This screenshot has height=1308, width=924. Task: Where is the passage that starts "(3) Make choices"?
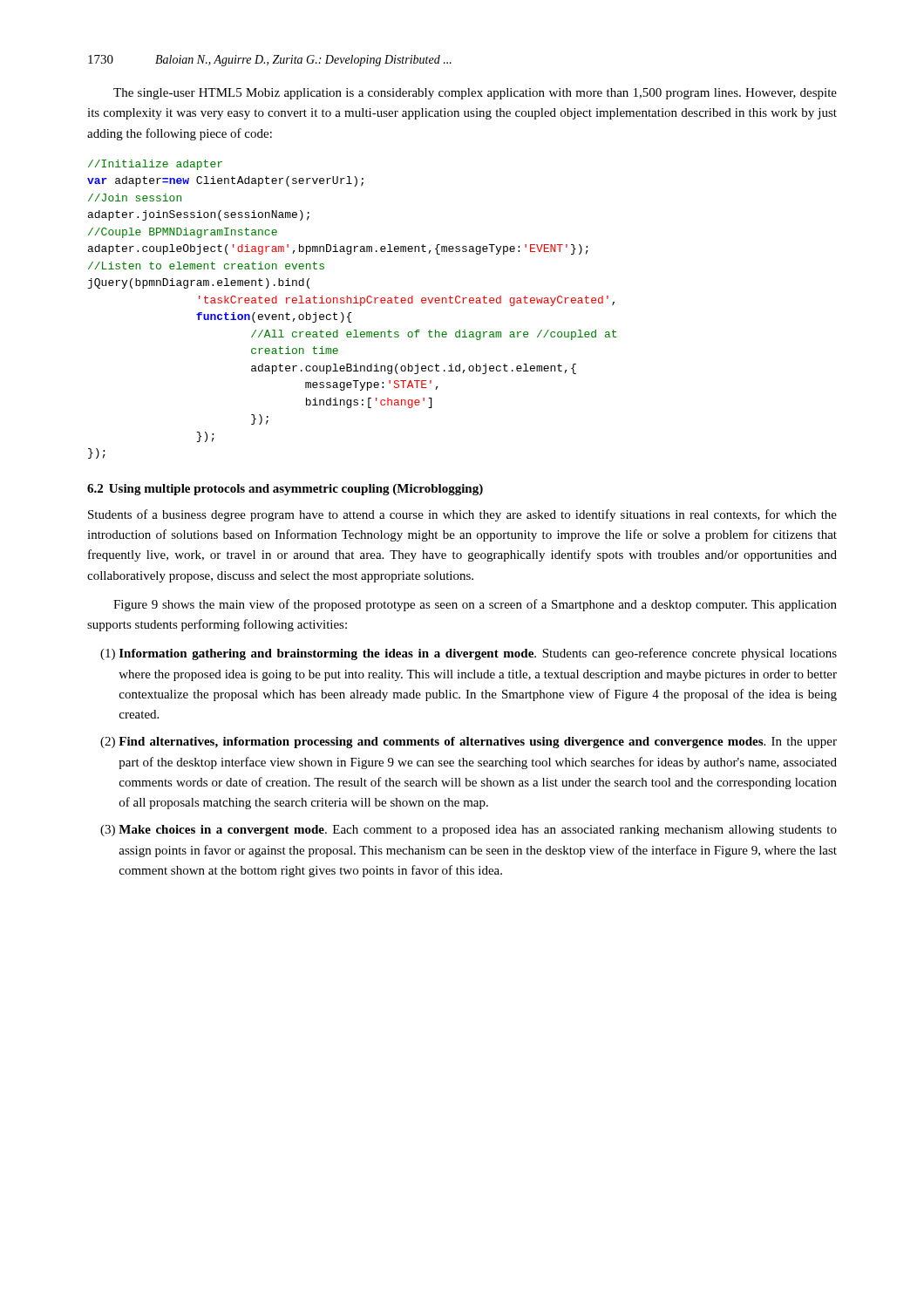click(x=462, y=850)
